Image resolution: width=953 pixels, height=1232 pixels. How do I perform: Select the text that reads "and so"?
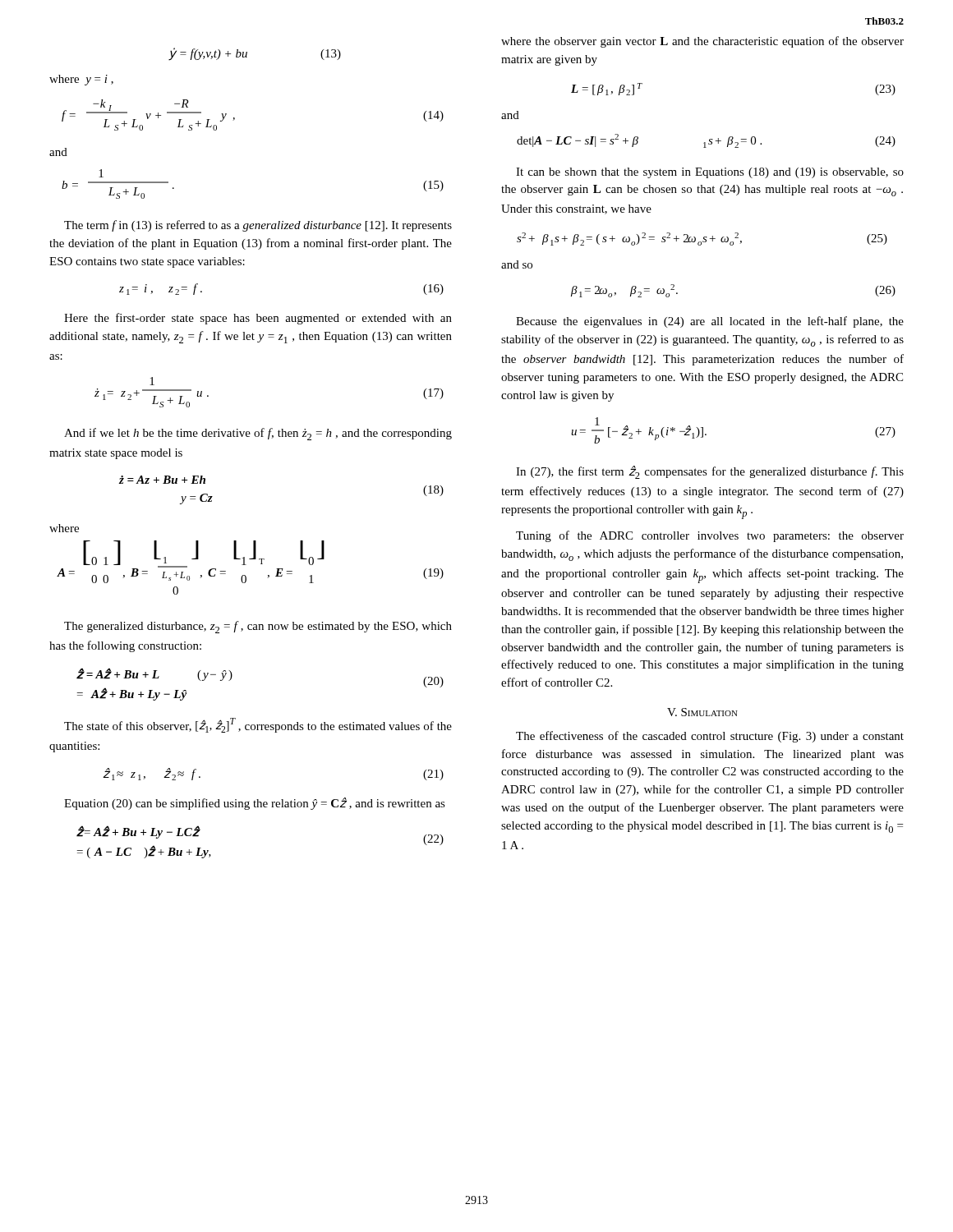[517, 265]
